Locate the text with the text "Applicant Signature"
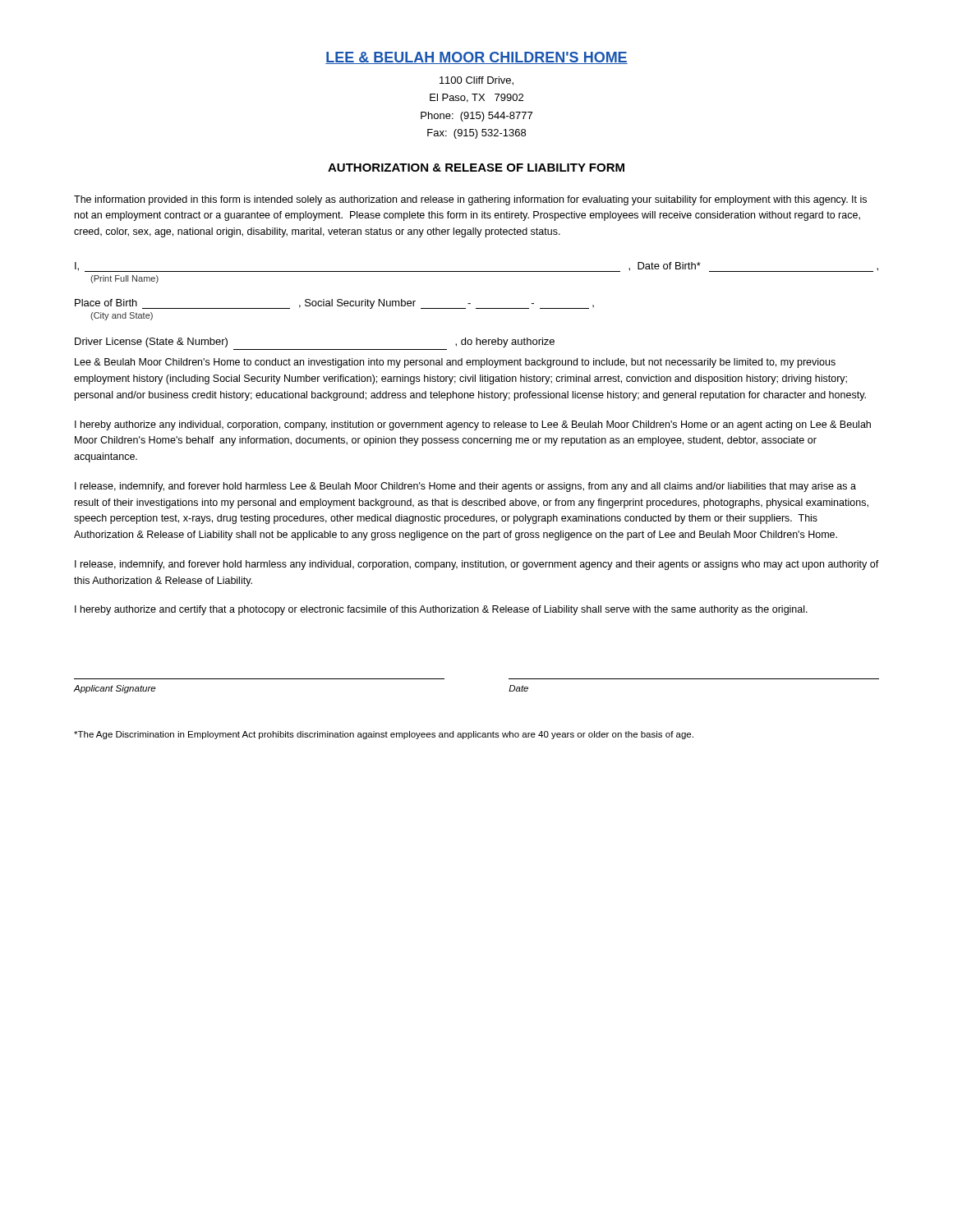The height and width of the screenshot is (1232, 953). point(259,679)
